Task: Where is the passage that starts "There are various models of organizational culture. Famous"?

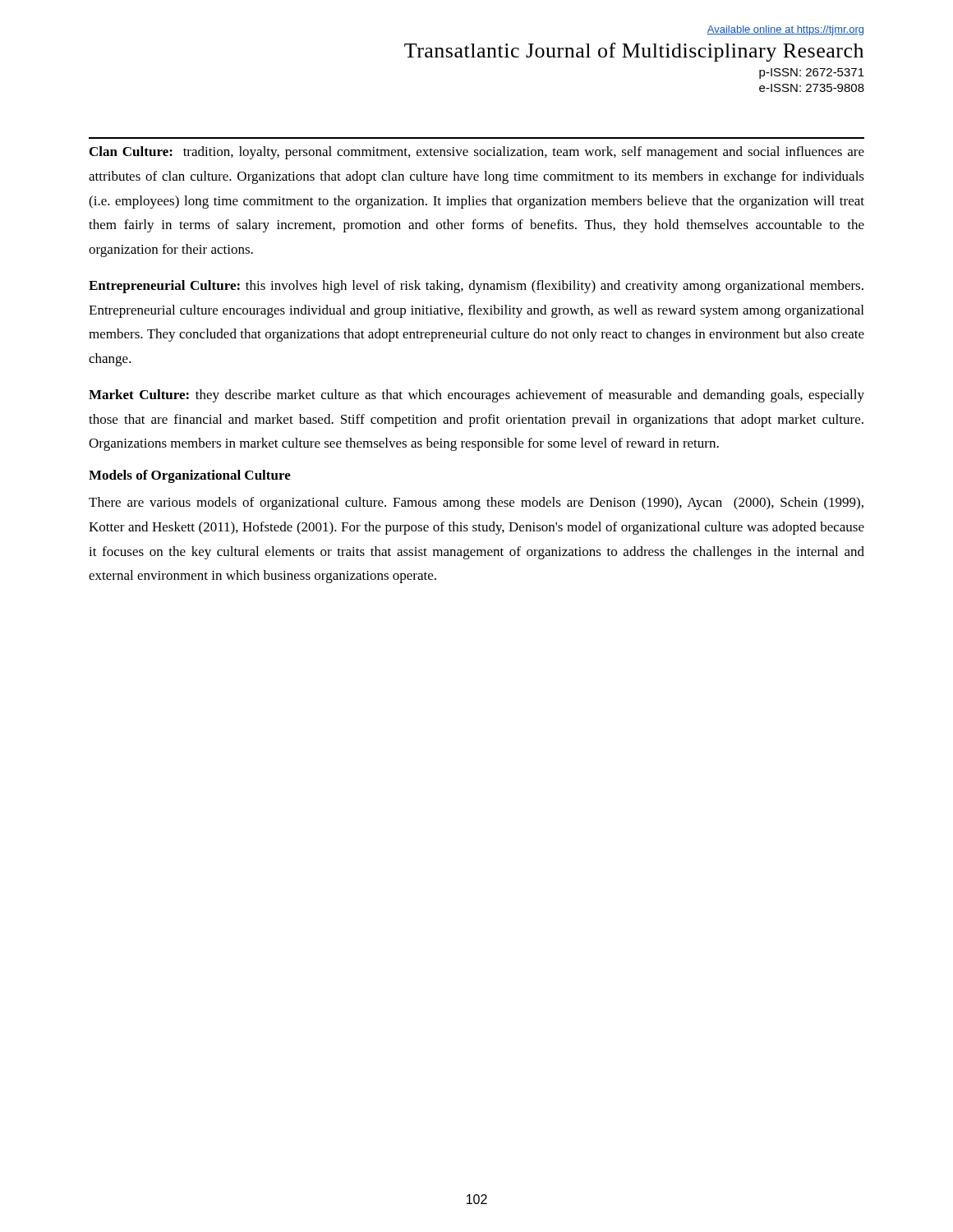Action: coord(476,539)
